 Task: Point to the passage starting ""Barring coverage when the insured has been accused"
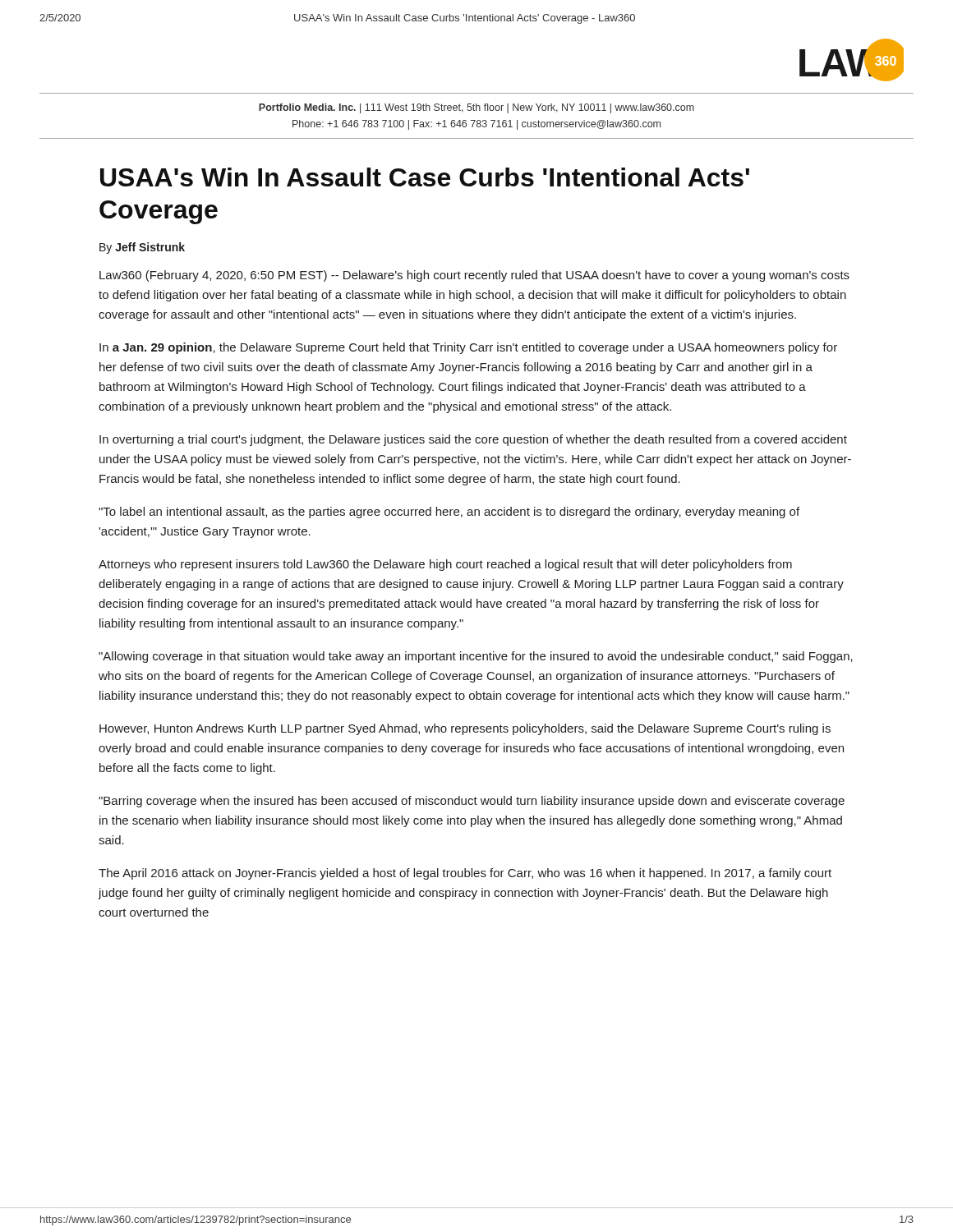coord(476,821)
